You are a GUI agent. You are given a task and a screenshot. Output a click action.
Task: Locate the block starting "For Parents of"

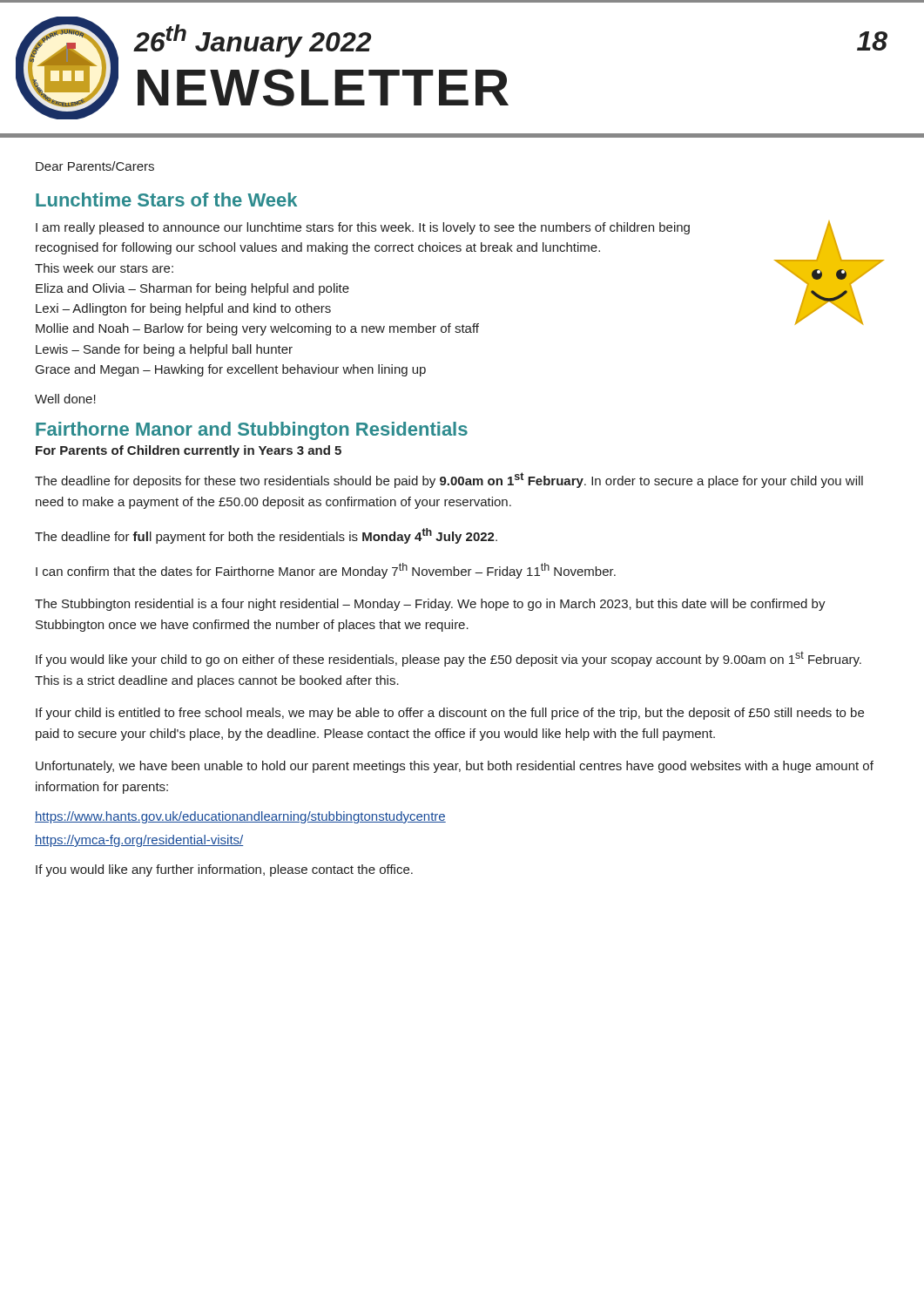coord(188,450)
